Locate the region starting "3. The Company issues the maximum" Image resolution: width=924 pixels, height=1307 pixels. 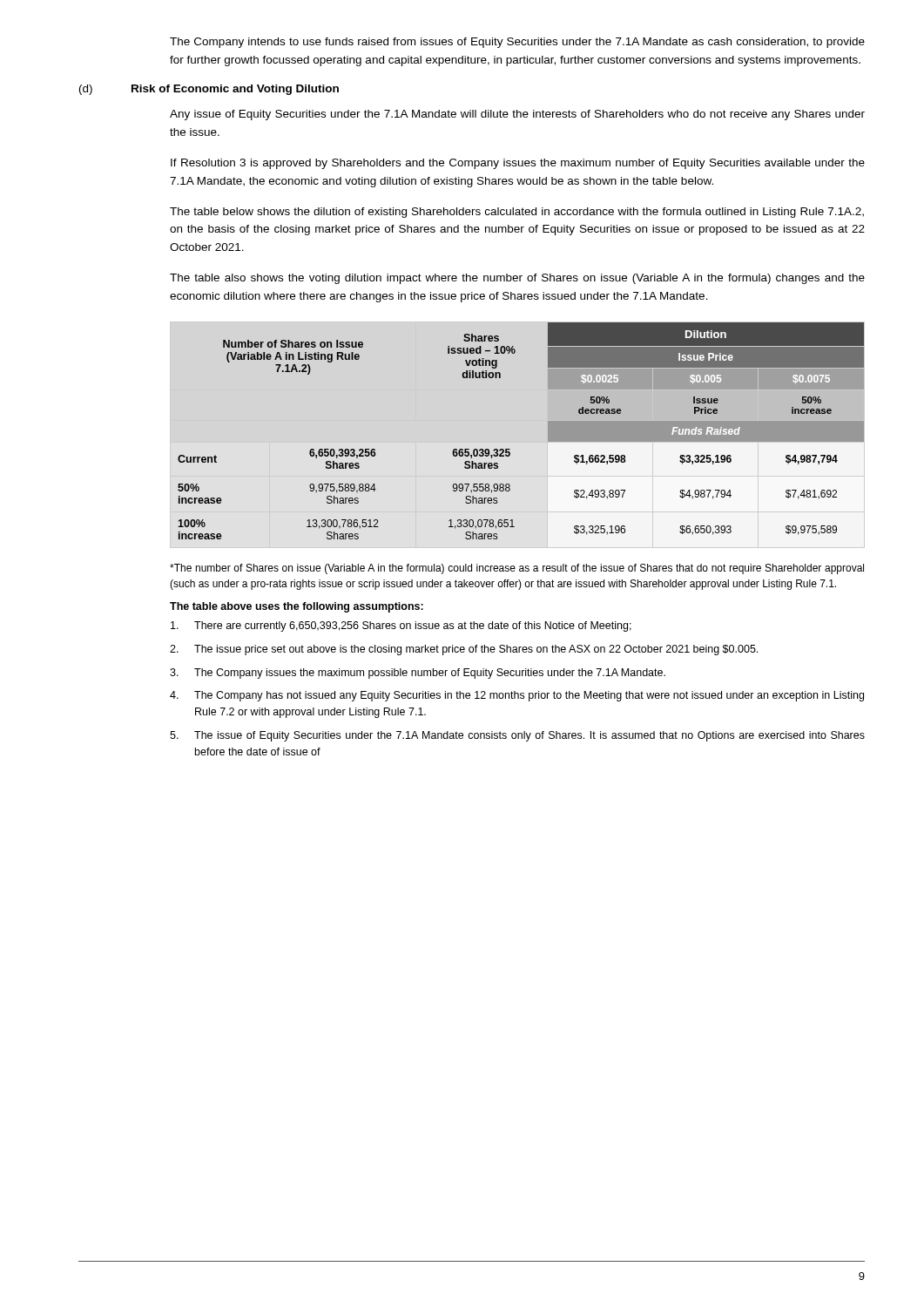click(517, 673)
